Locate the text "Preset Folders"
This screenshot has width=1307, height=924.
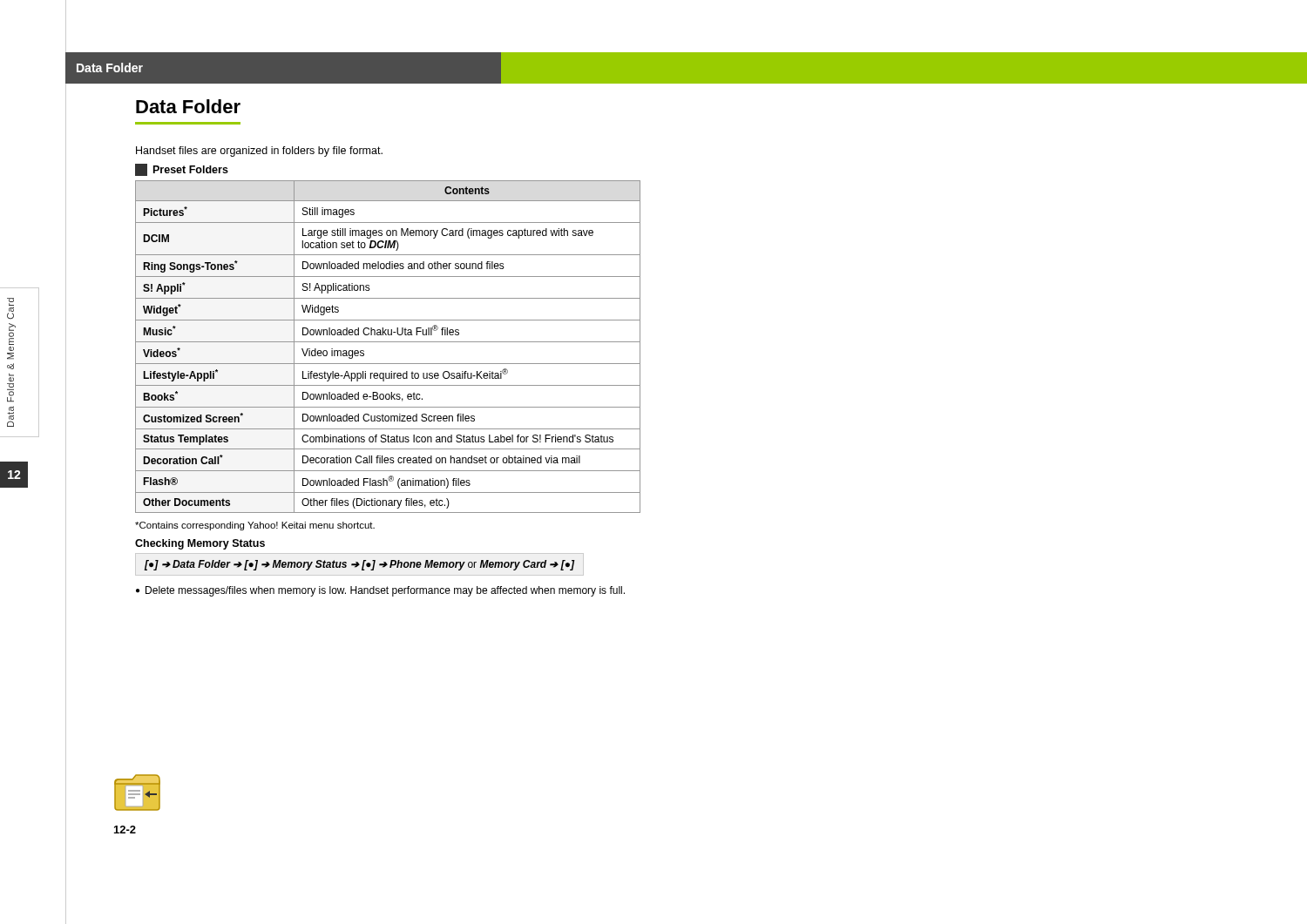462,169
